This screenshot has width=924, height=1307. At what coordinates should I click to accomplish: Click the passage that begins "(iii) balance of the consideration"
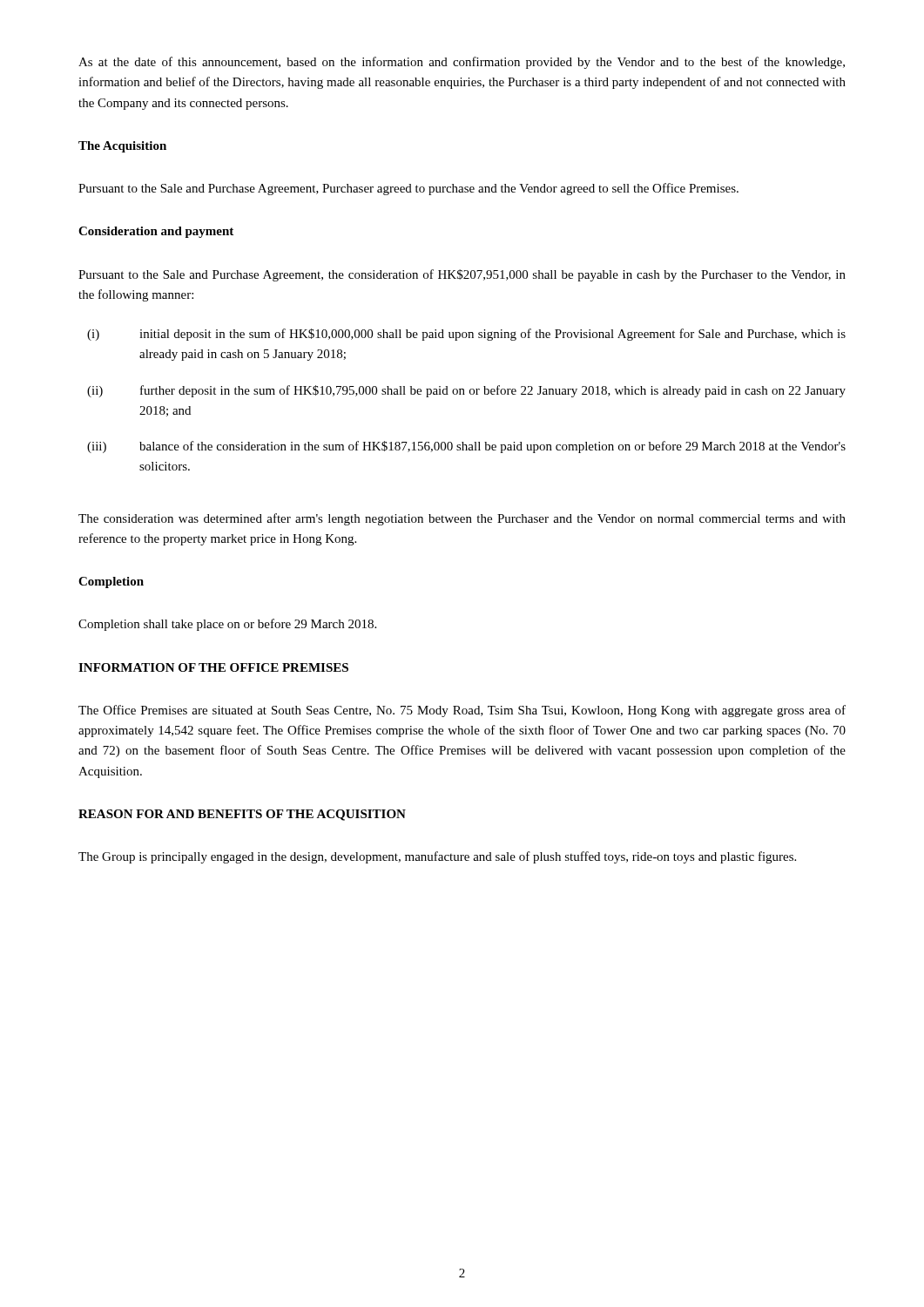(462, 457)
